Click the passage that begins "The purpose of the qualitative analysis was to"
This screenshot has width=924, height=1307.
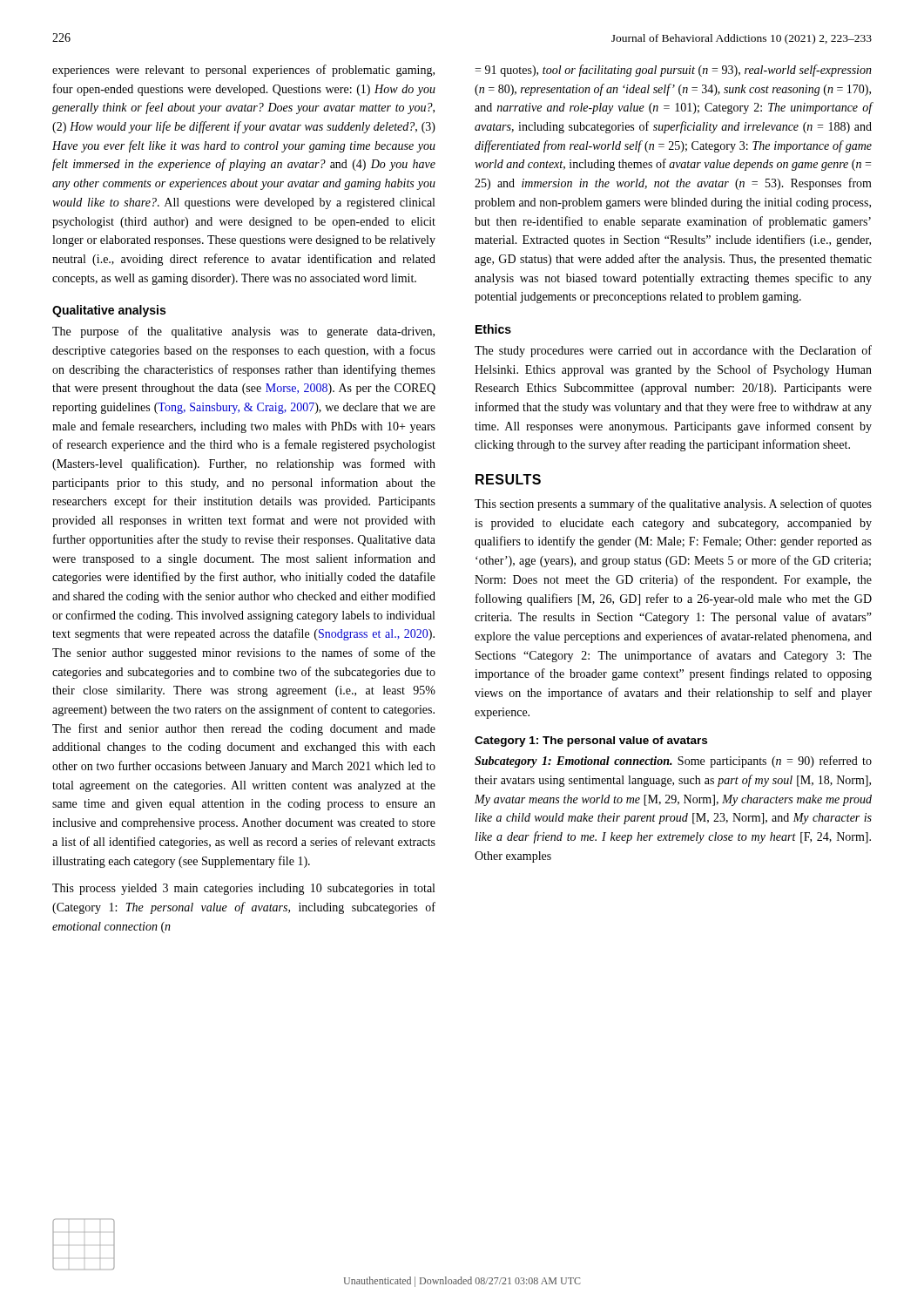(x=244, y=629)
